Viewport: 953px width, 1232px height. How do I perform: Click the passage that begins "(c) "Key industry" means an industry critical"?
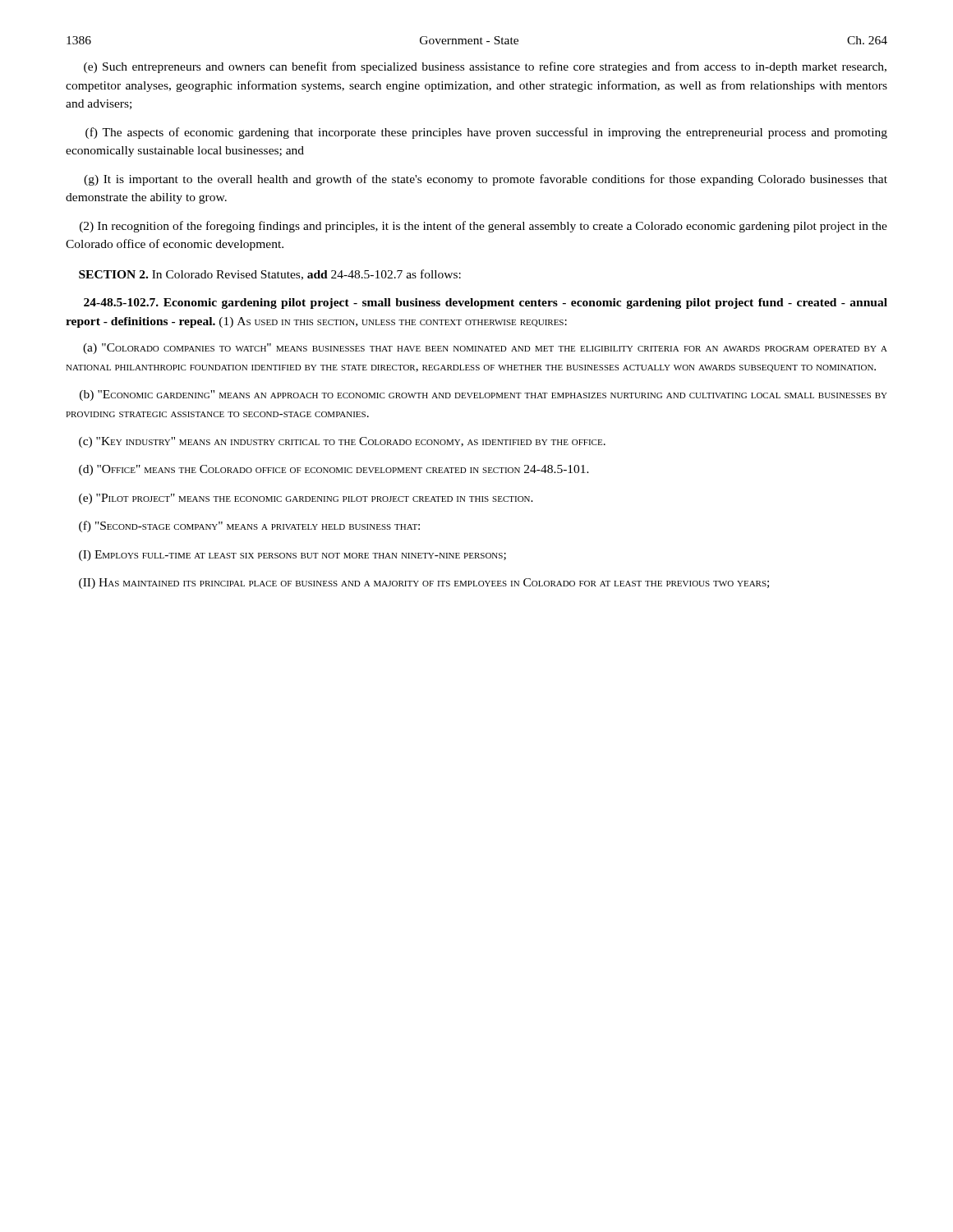point(336,441)
